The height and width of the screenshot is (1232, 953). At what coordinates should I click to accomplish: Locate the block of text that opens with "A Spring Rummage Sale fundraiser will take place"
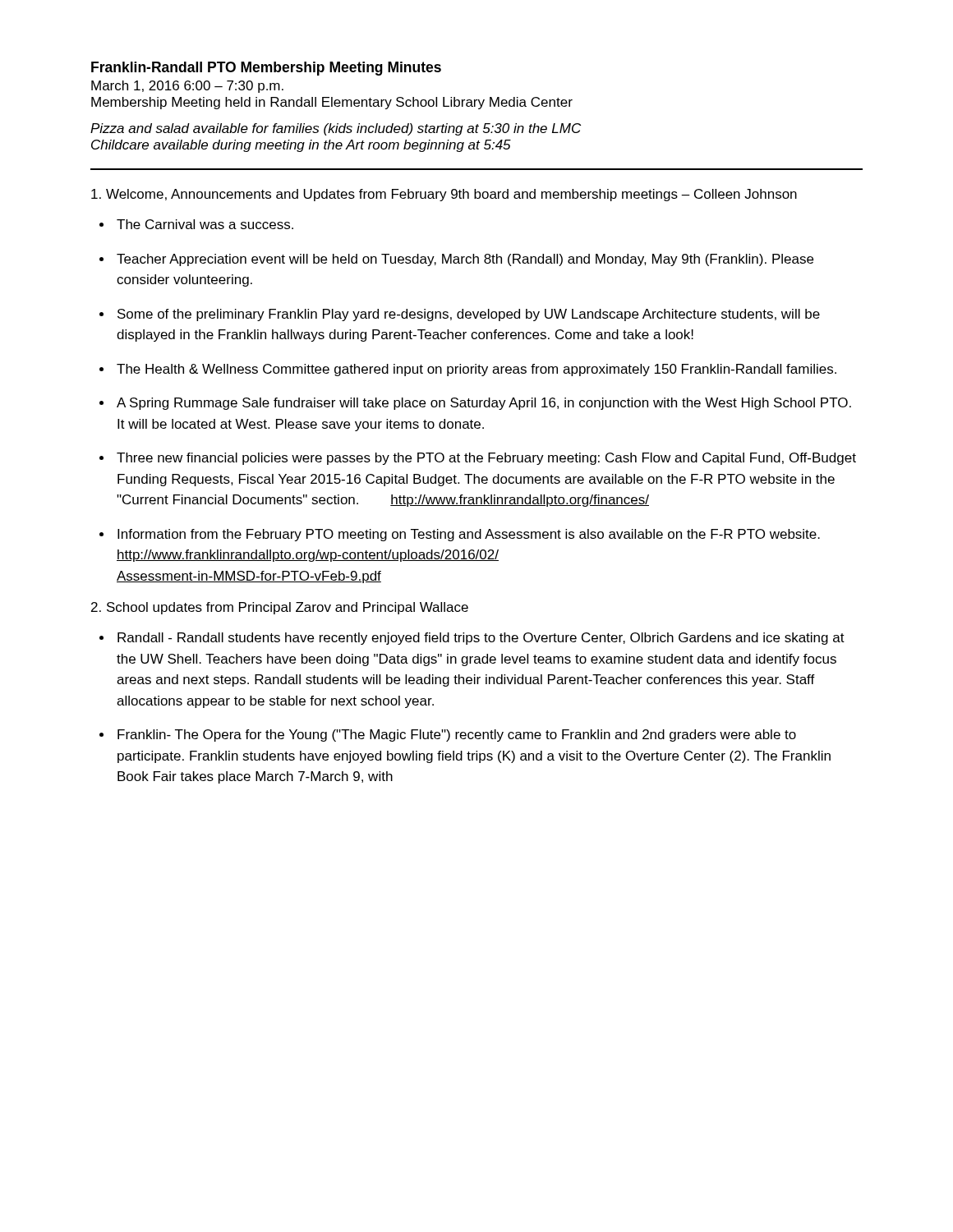(x=484, y=413)
